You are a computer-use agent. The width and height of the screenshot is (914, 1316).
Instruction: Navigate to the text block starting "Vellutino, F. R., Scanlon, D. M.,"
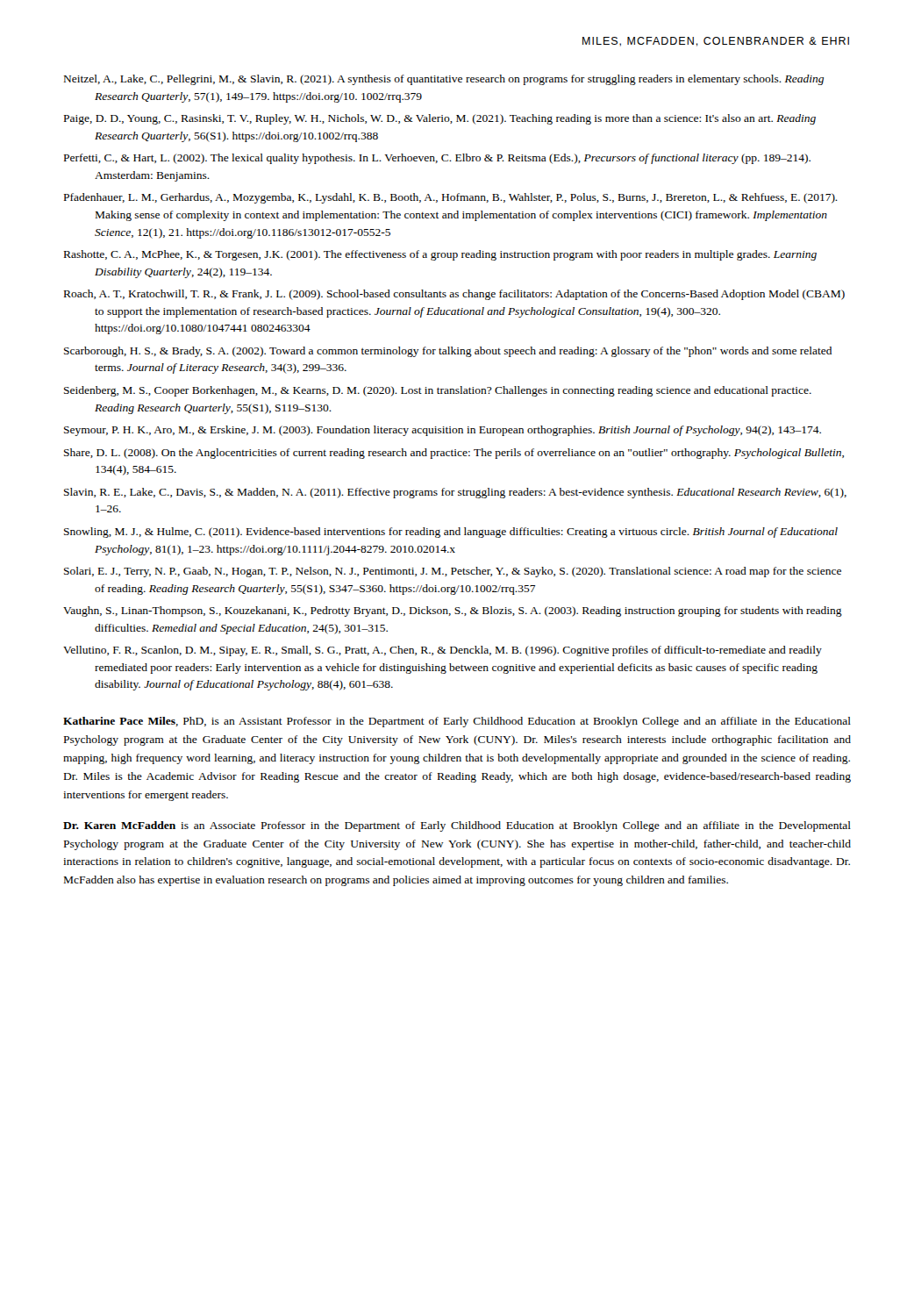coord(442,667)
